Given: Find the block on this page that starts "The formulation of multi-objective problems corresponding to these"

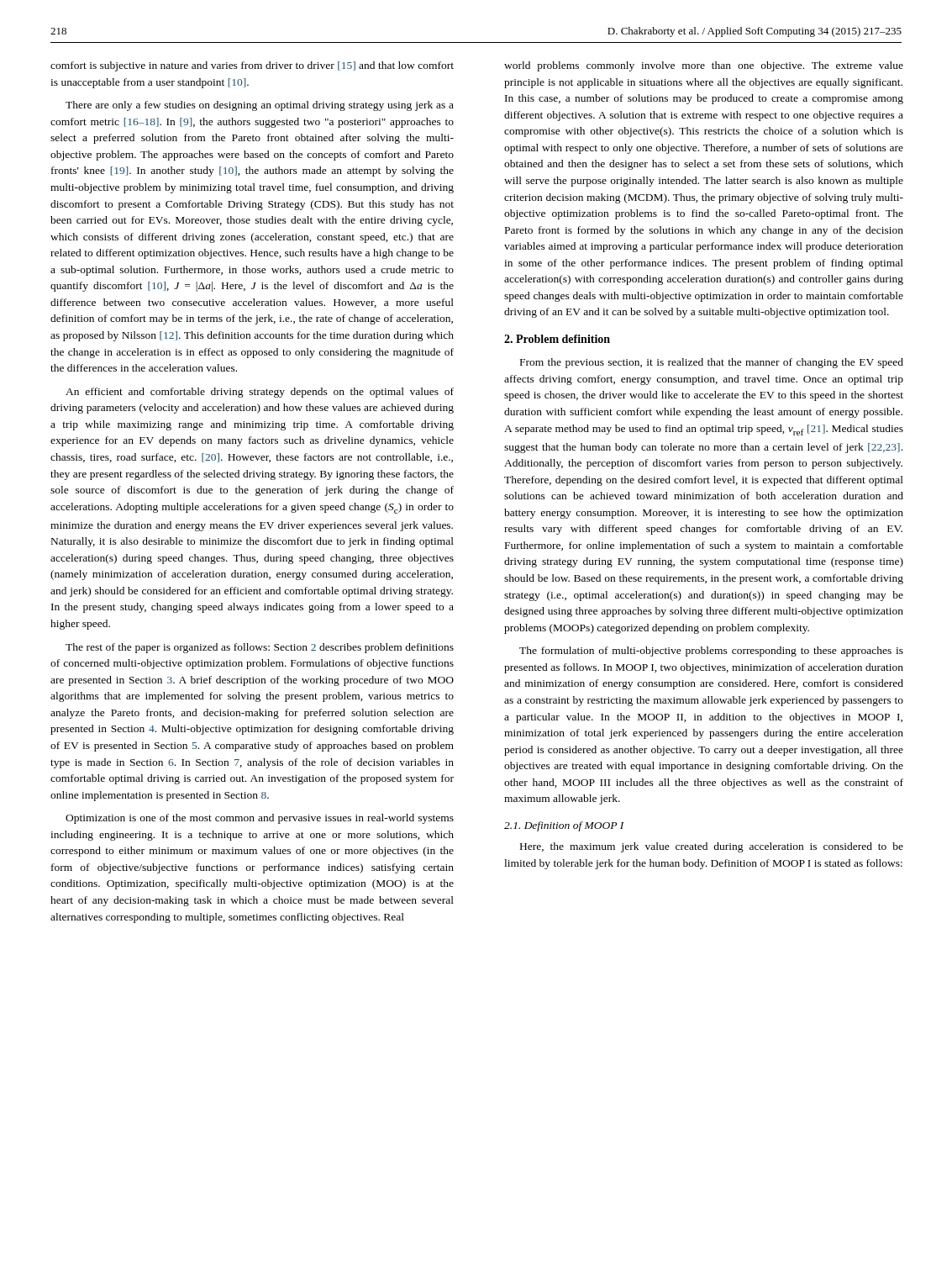Looking at the screenshot, I should (x=704, y=725).
